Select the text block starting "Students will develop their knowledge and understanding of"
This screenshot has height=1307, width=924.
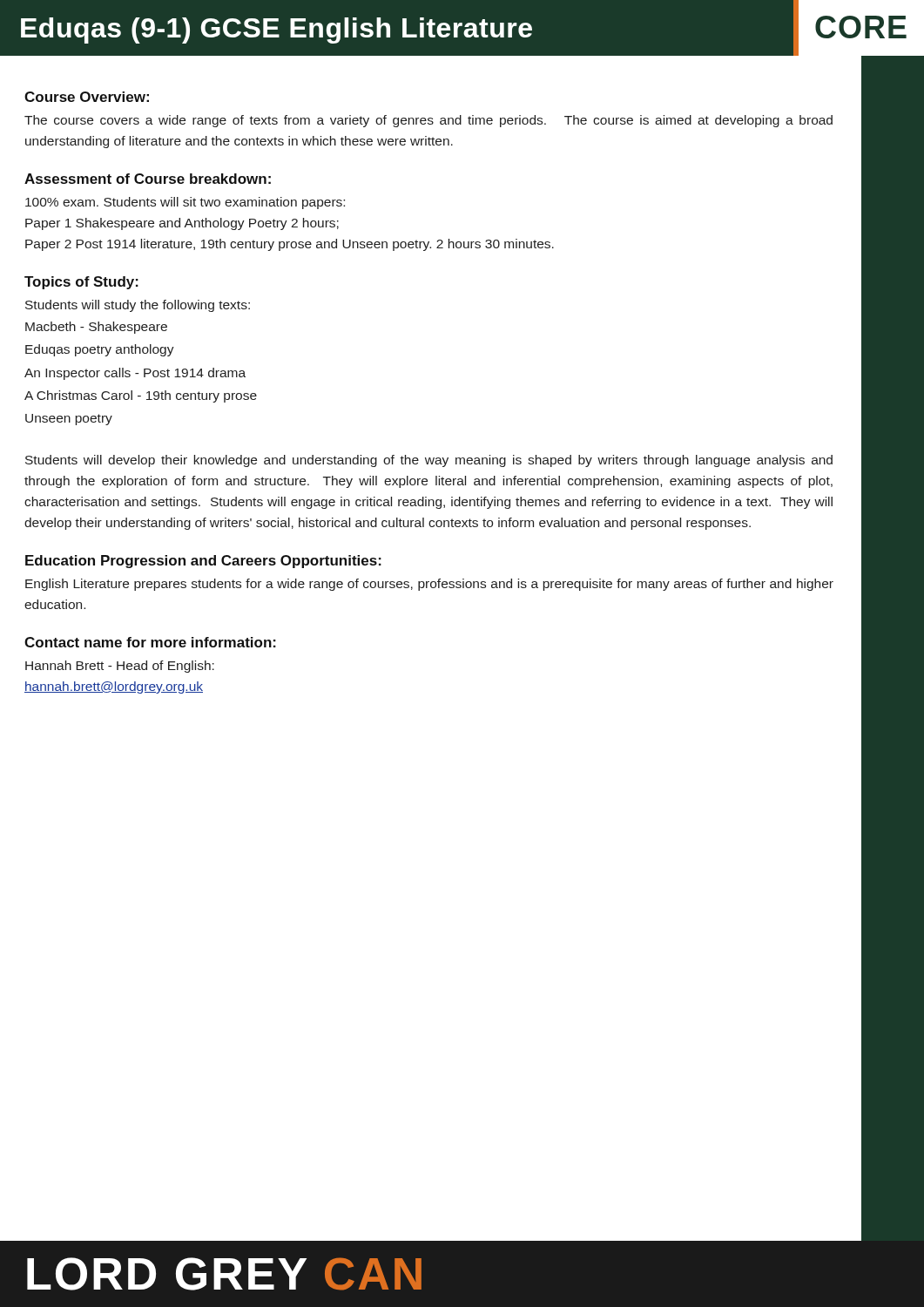[x=429, y=491]
